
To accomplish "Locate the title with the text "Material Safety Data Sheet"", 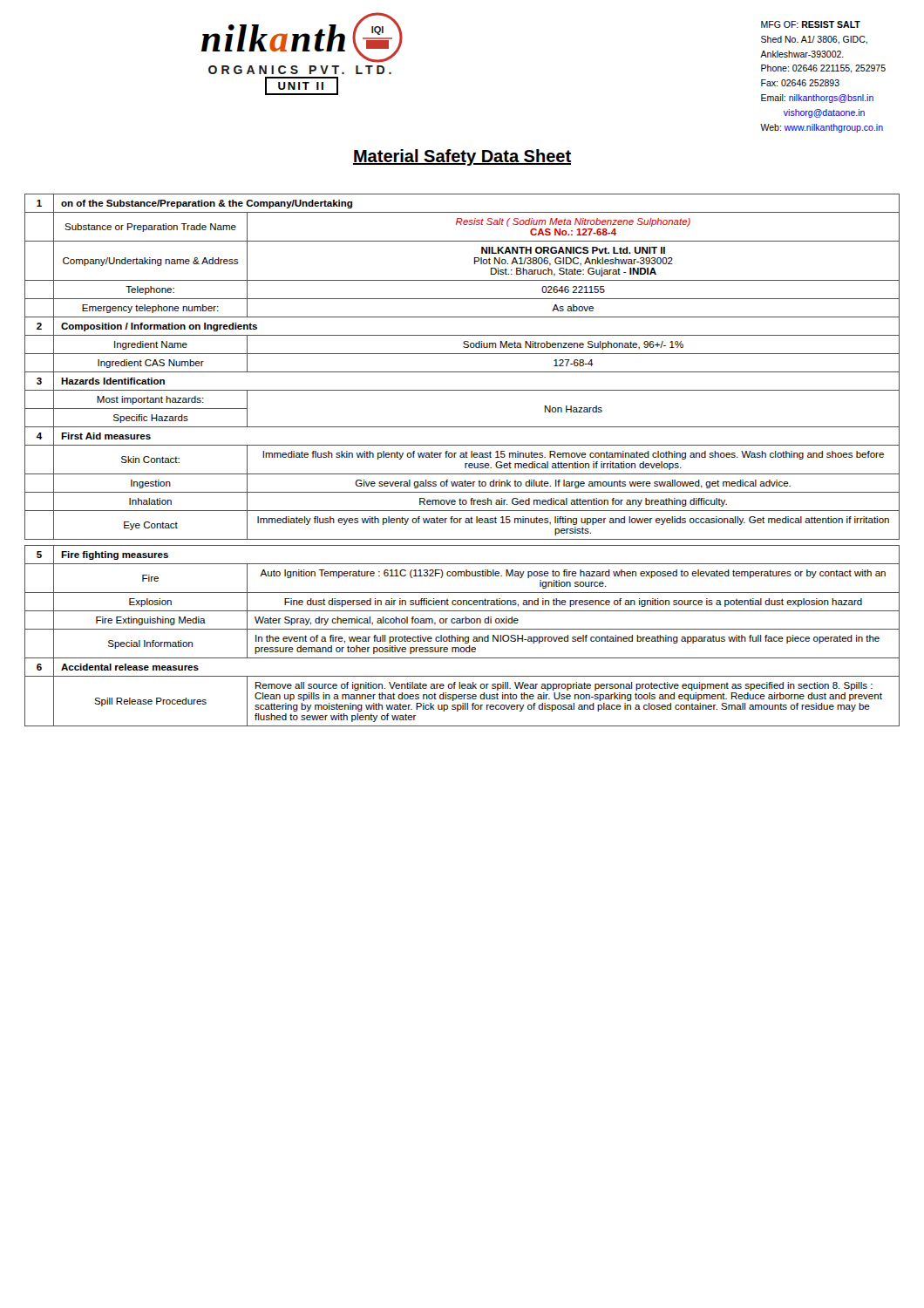I will [x=462, y=156].
